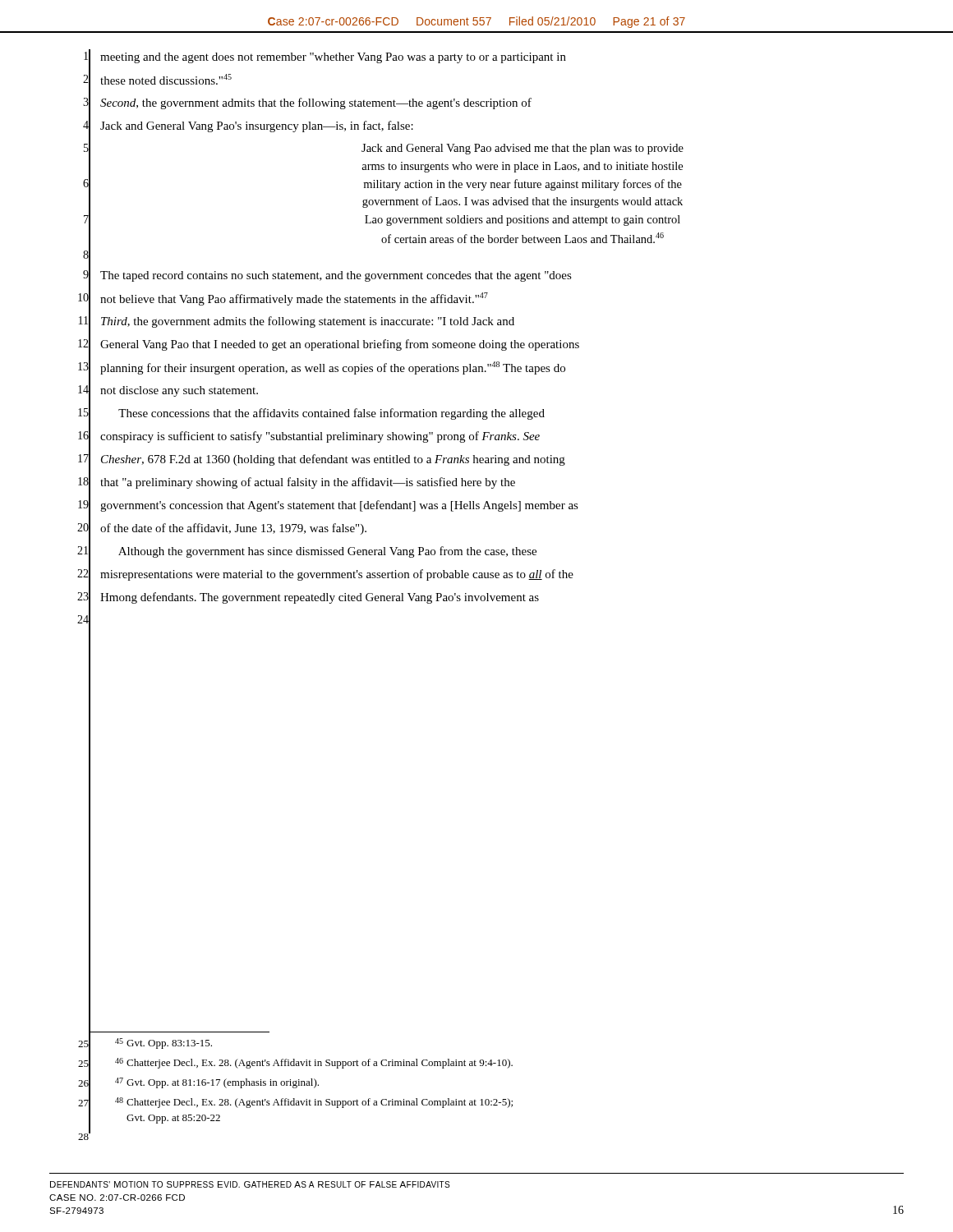Click on the text block that reads "20 of the date"
The width and height of the screenshot is (953, 1232).
pyautogui.click(x=222, y=528)
